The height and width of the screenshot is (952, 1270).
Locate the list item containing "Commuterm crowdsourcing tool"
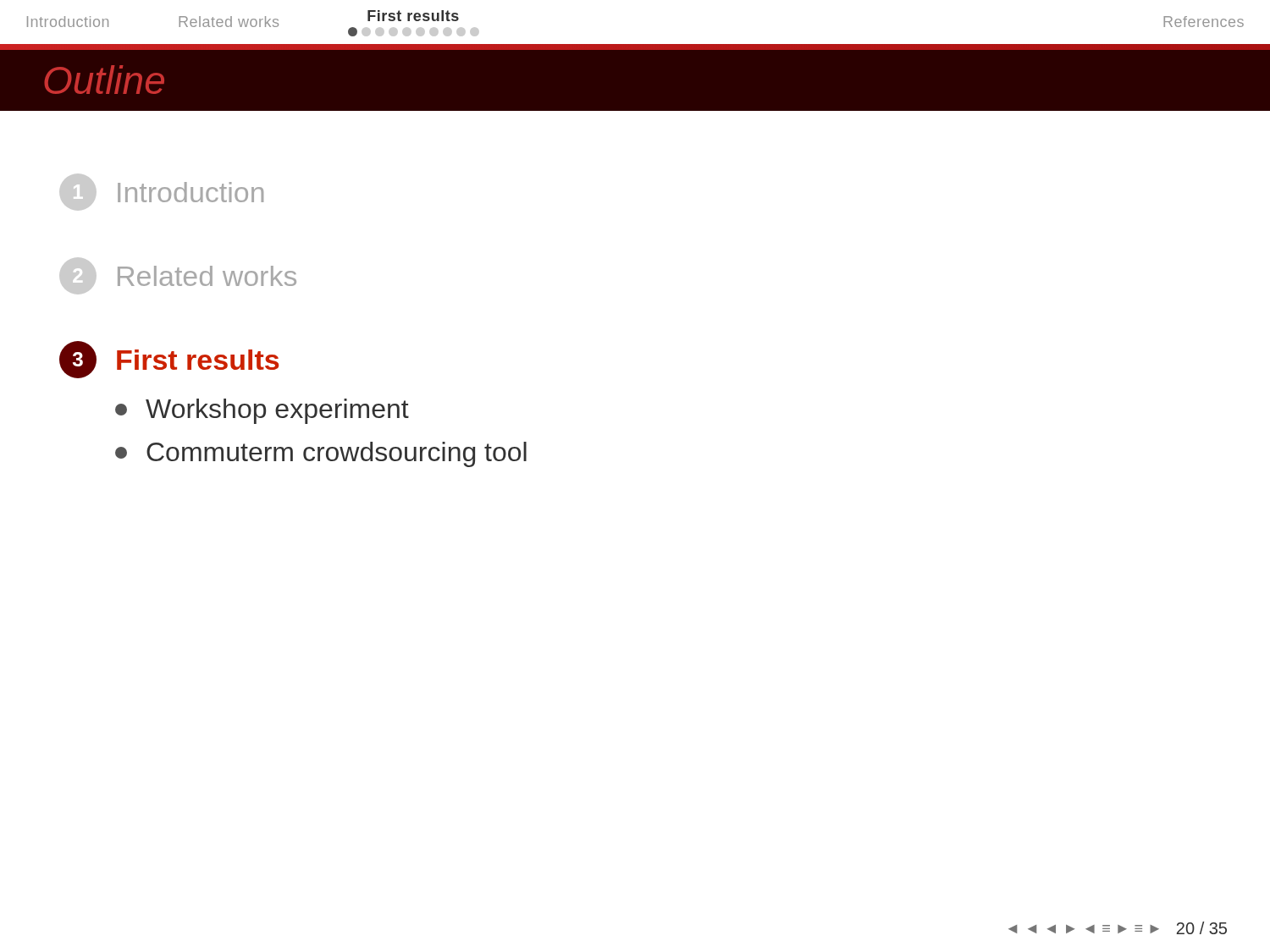point(322,452)
